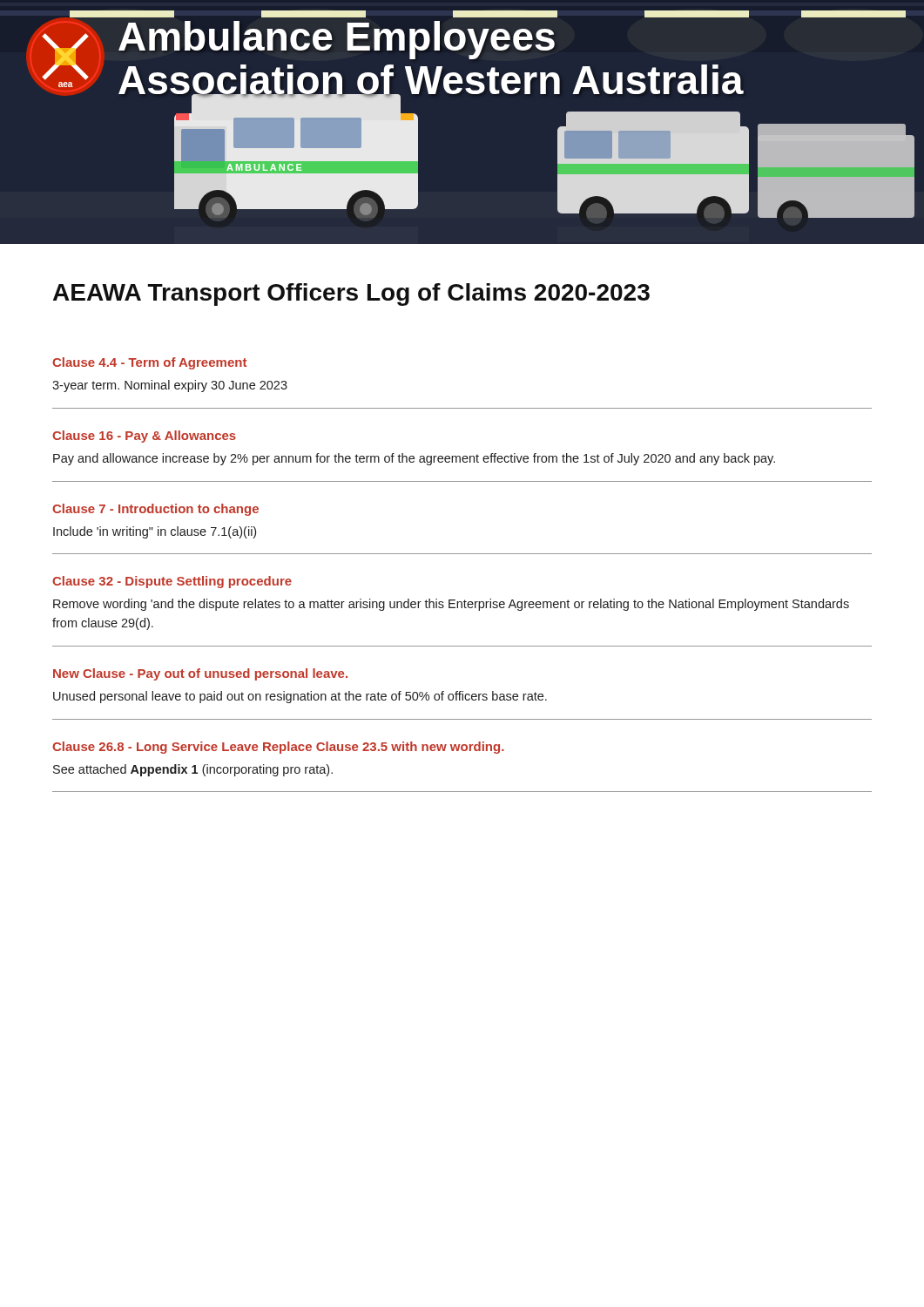924x1307 pixels.
Task: Click the passage that begins "Unused personal leave to paid out on"
Action: (x=300, y=696)
